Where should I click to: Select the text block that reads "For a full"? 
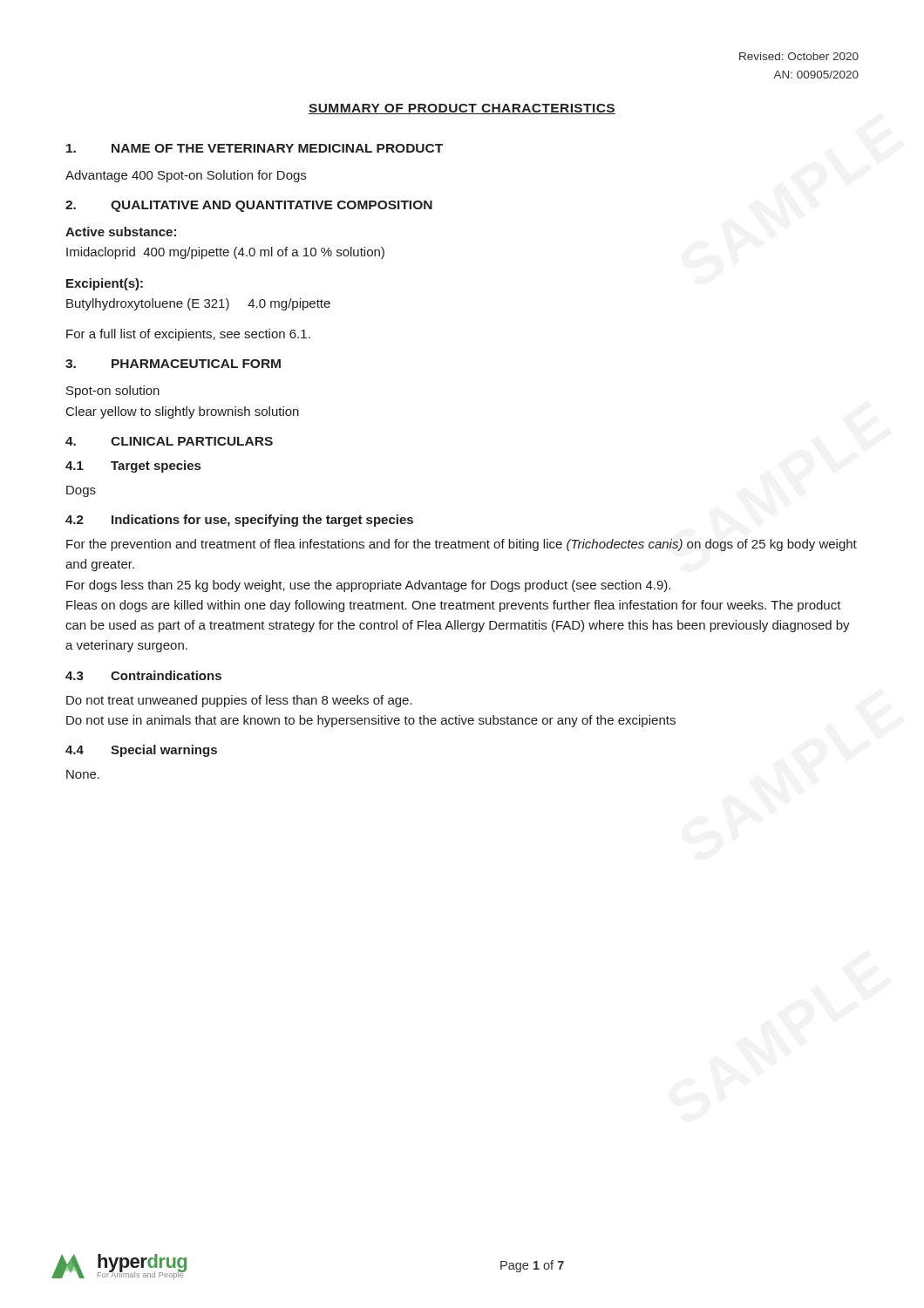point(188,334)
